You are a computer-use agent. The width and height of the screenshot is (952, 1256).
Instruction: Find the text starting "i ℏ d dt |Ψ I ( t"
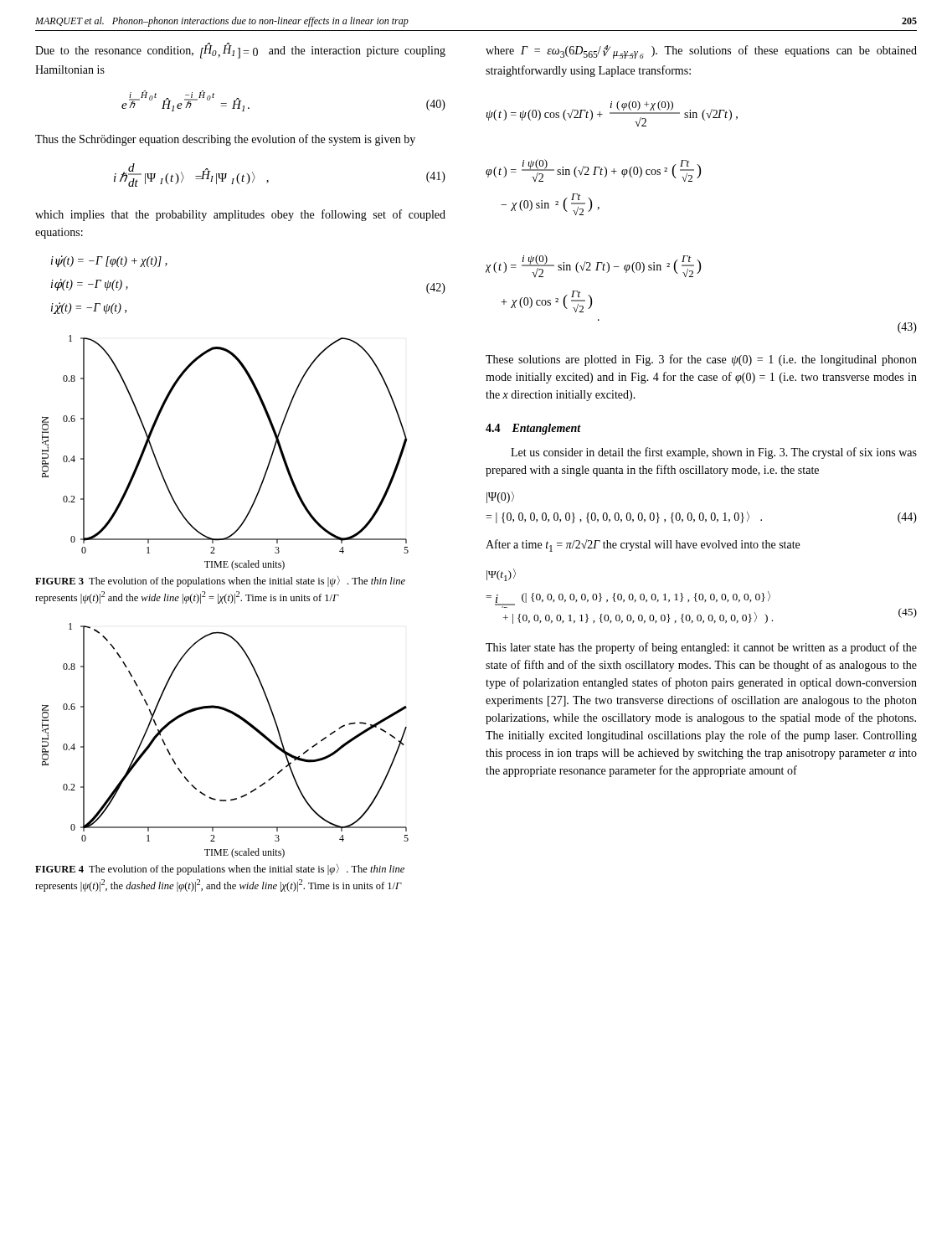tap(240, 177)
